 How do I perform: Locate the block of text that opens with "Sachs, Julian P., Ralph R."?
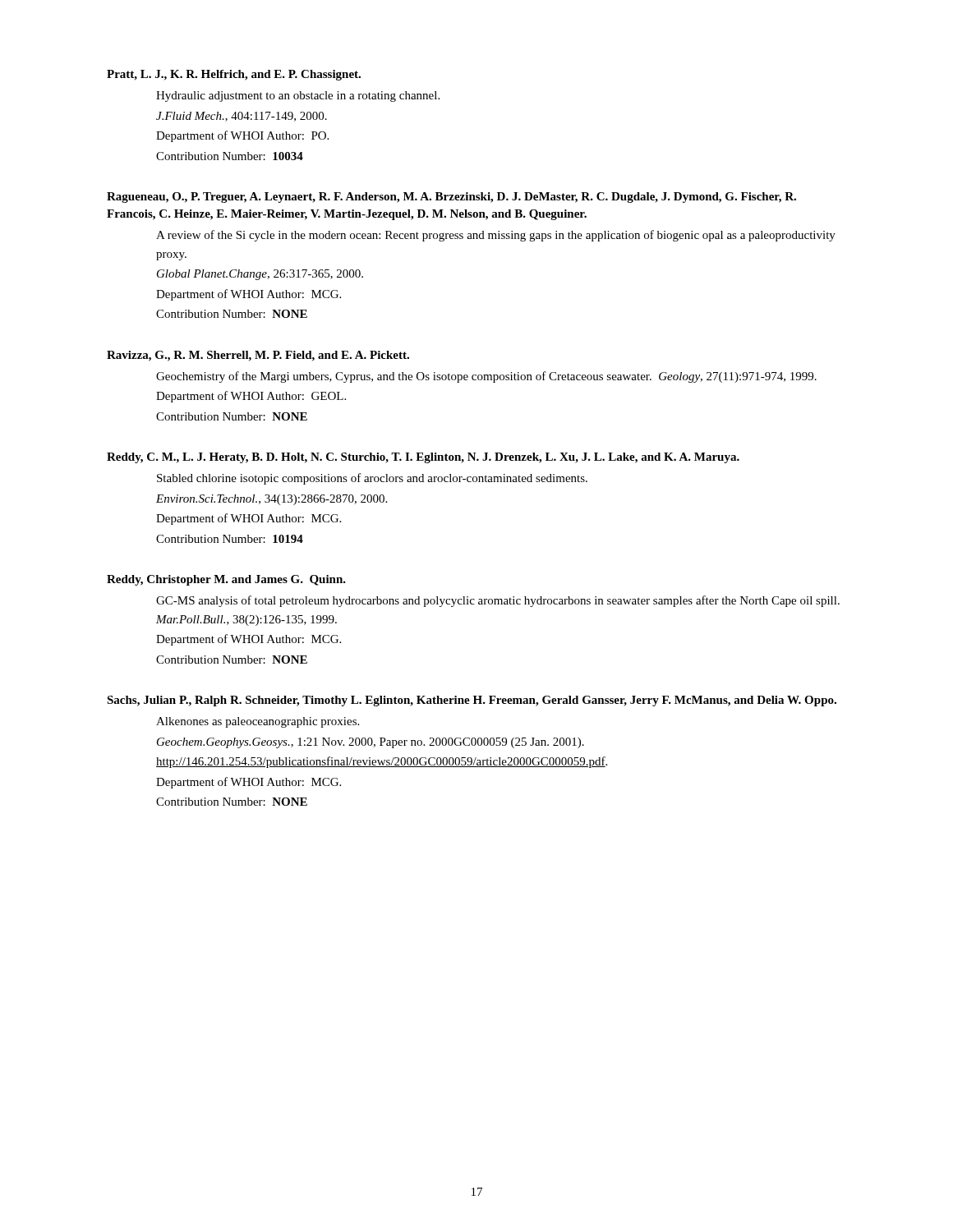click(476, 751)
